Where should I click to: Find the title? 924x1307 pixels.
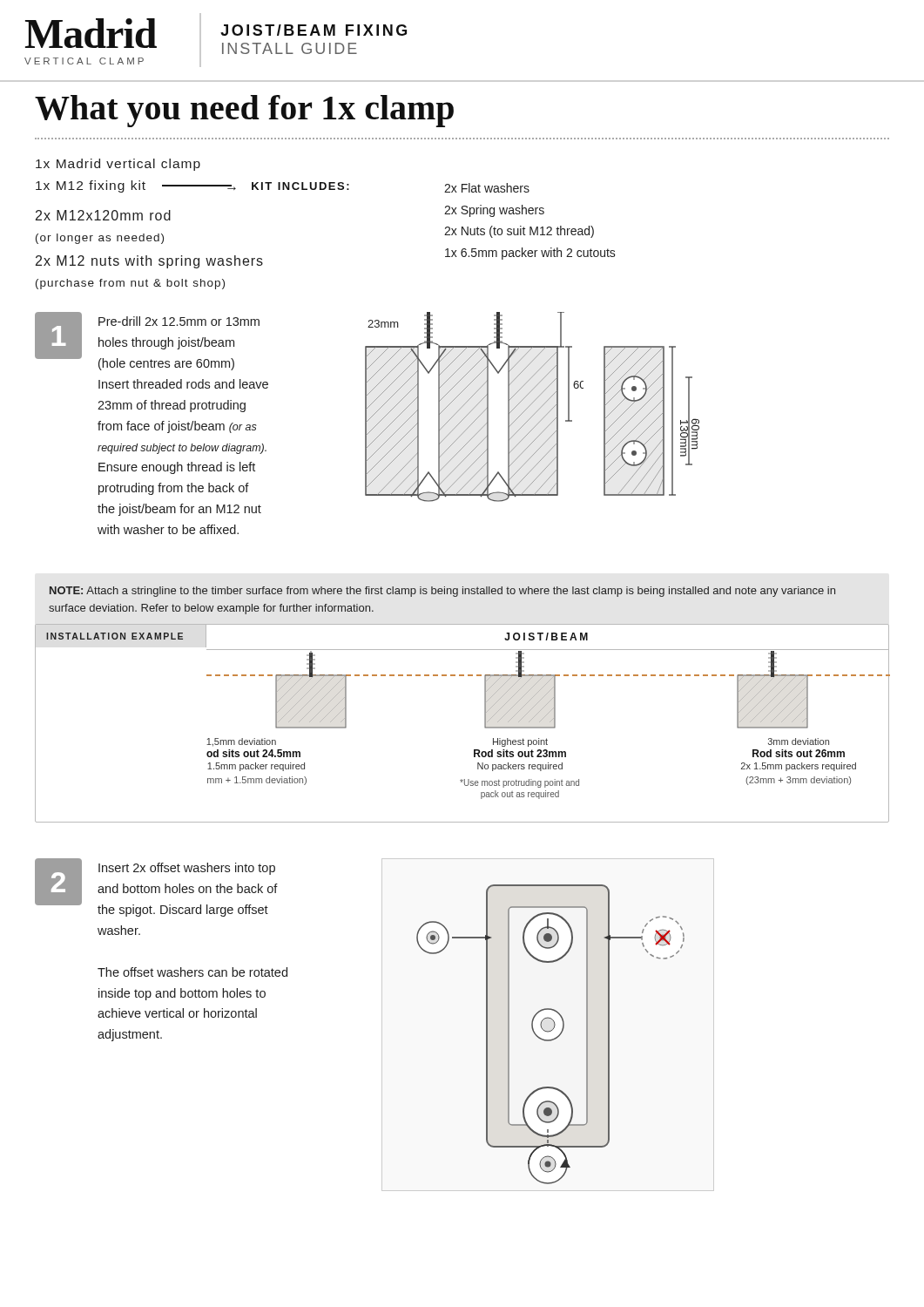pos(245,108)
